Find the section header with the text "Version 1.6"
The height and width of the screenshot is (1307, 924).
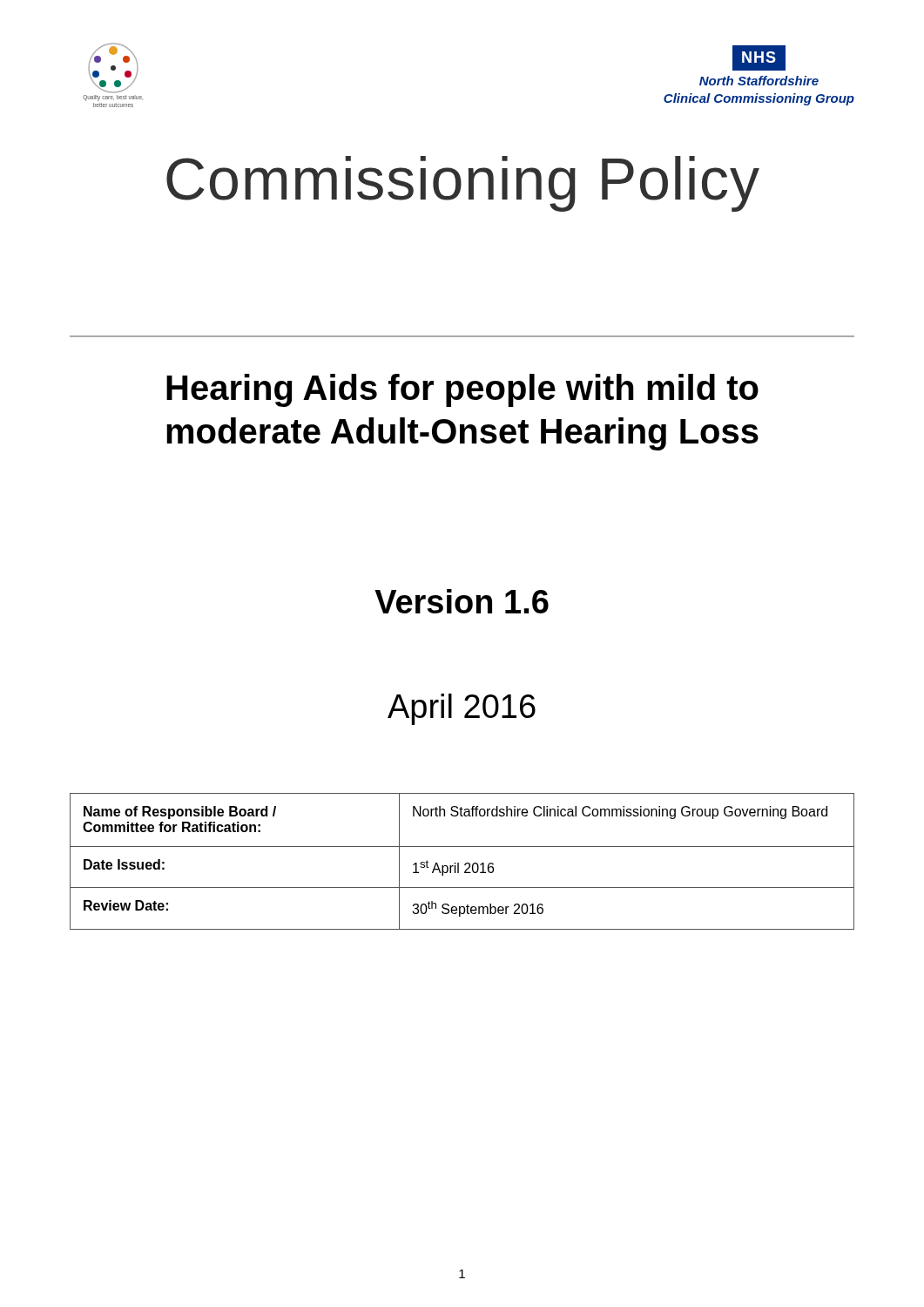click(462, 602)
